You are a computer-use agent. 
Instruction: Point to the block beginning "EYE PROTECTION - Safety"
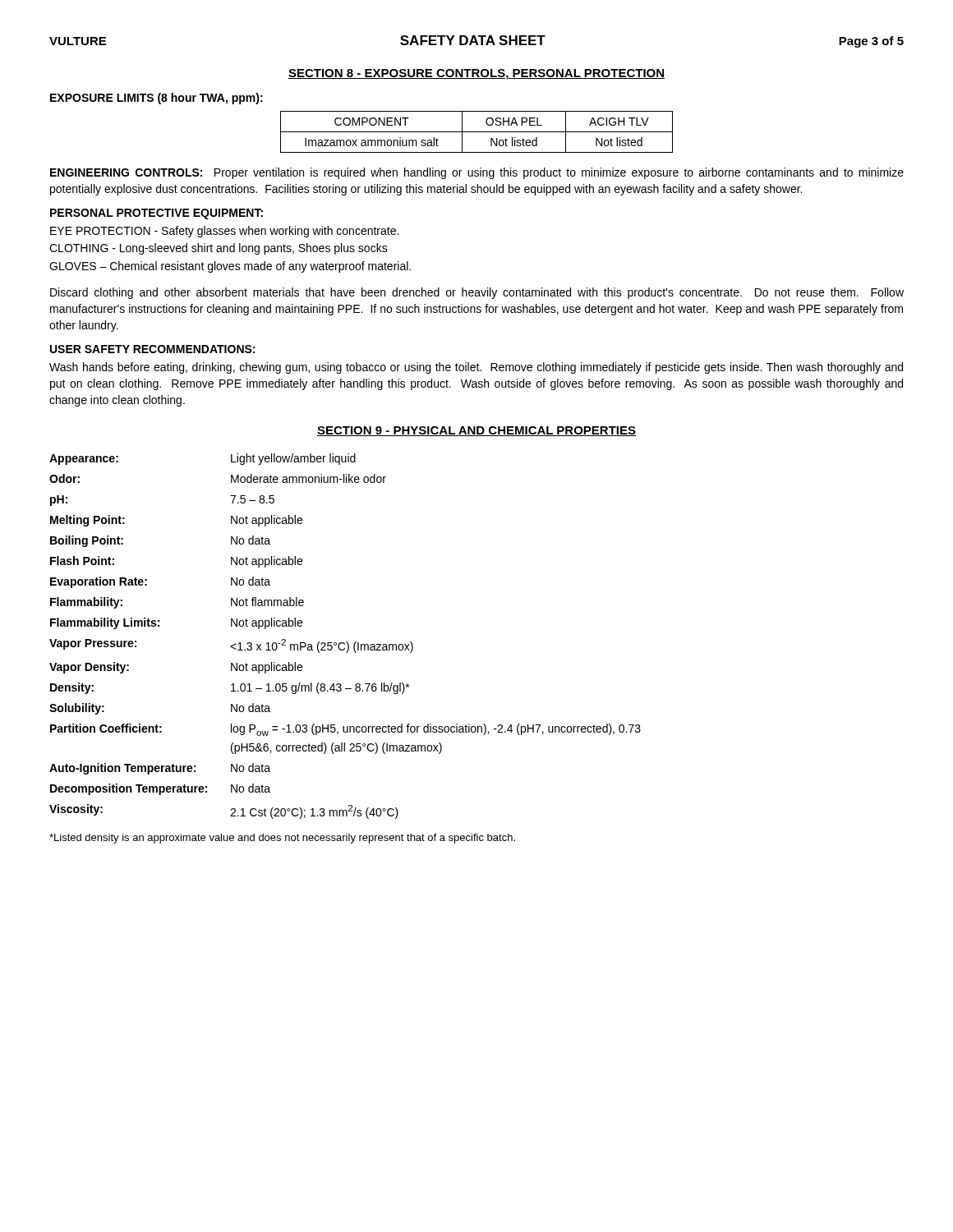click(224, 230)
